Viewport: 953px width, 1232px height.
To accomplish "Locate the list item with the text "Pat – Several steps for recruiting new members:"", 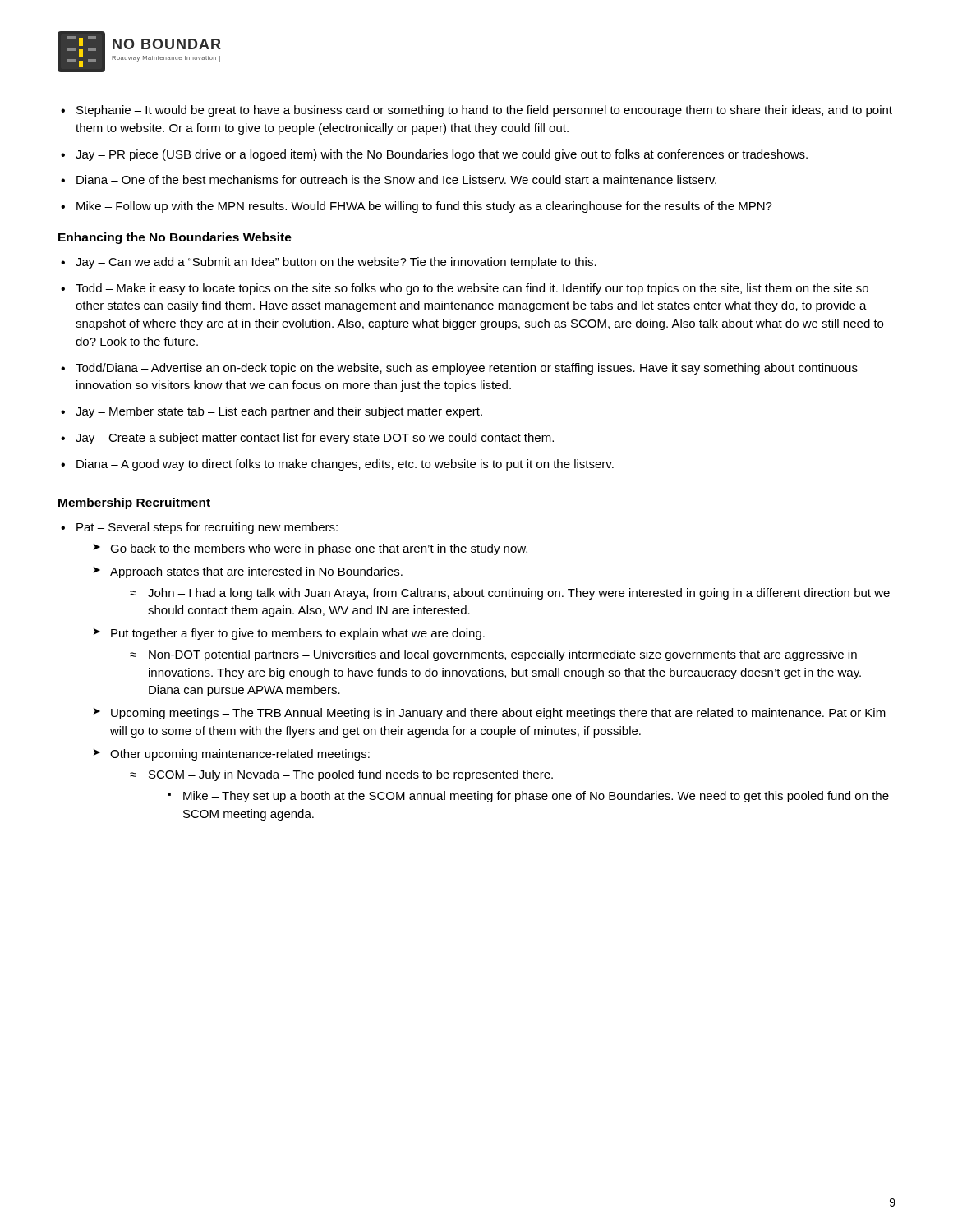I will [486, 671].
